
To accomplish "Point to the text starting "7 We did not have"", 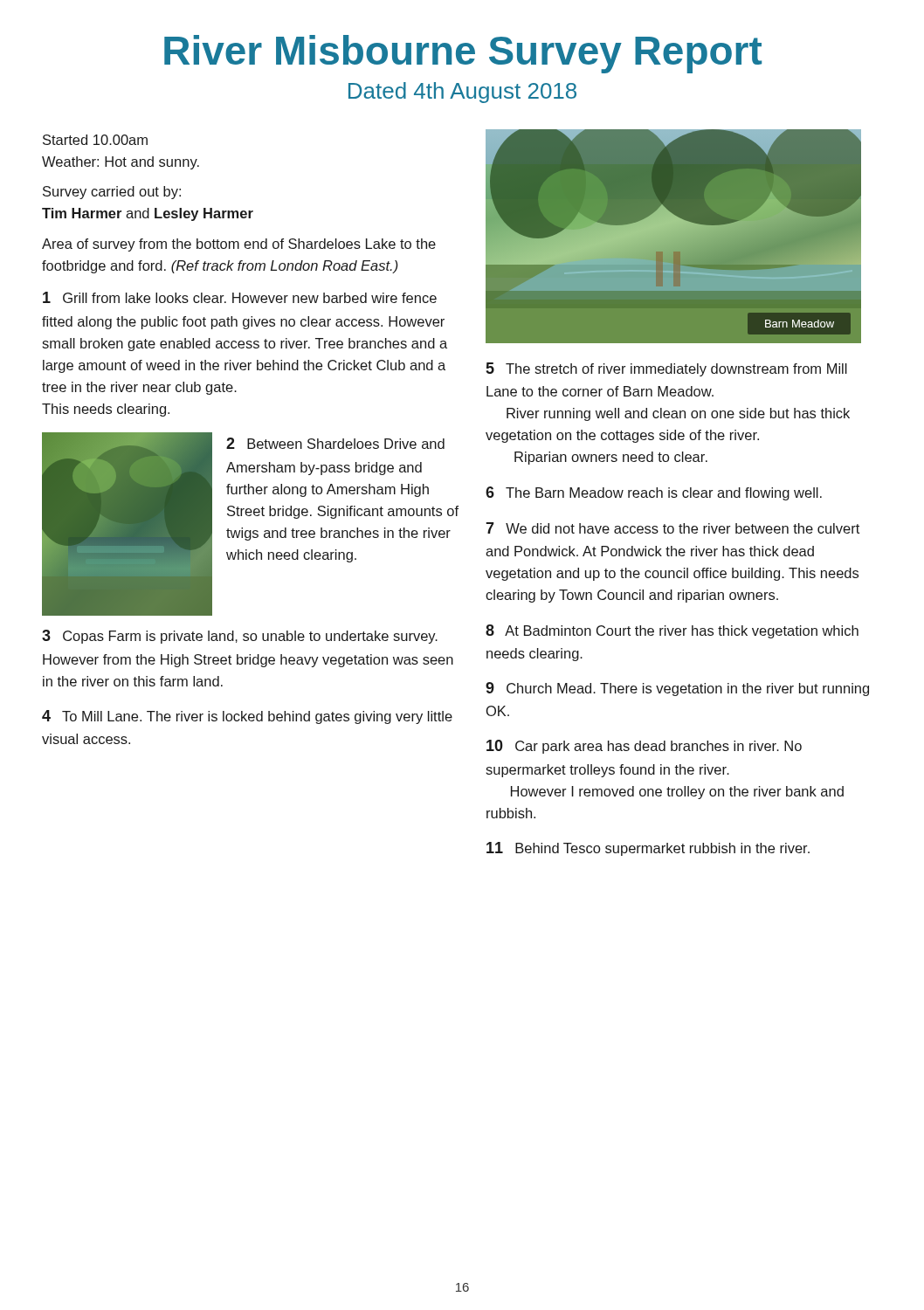I will 673,561.
